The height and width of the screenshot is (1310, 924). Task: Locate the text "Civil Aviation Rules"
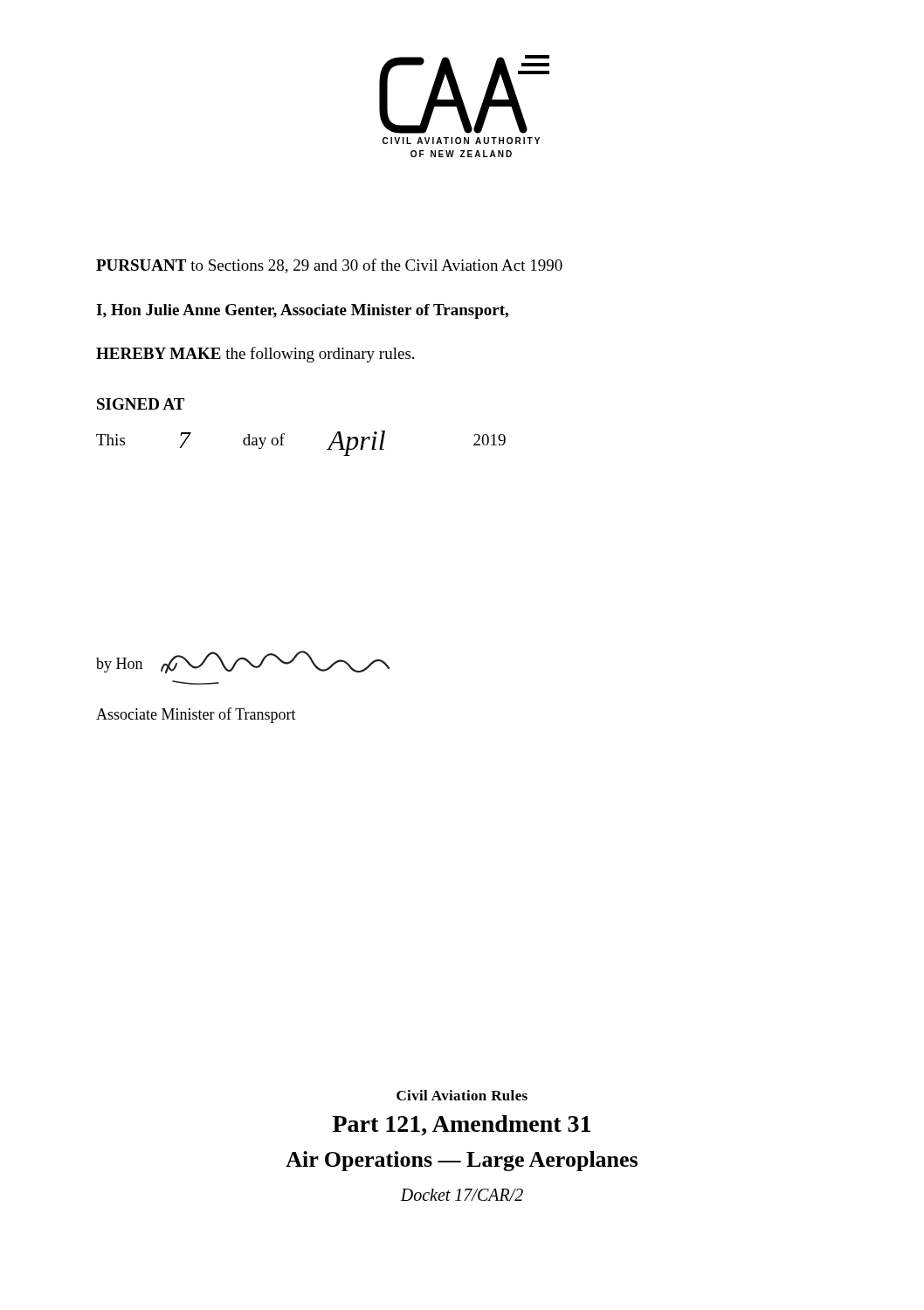pos(462,1096)
